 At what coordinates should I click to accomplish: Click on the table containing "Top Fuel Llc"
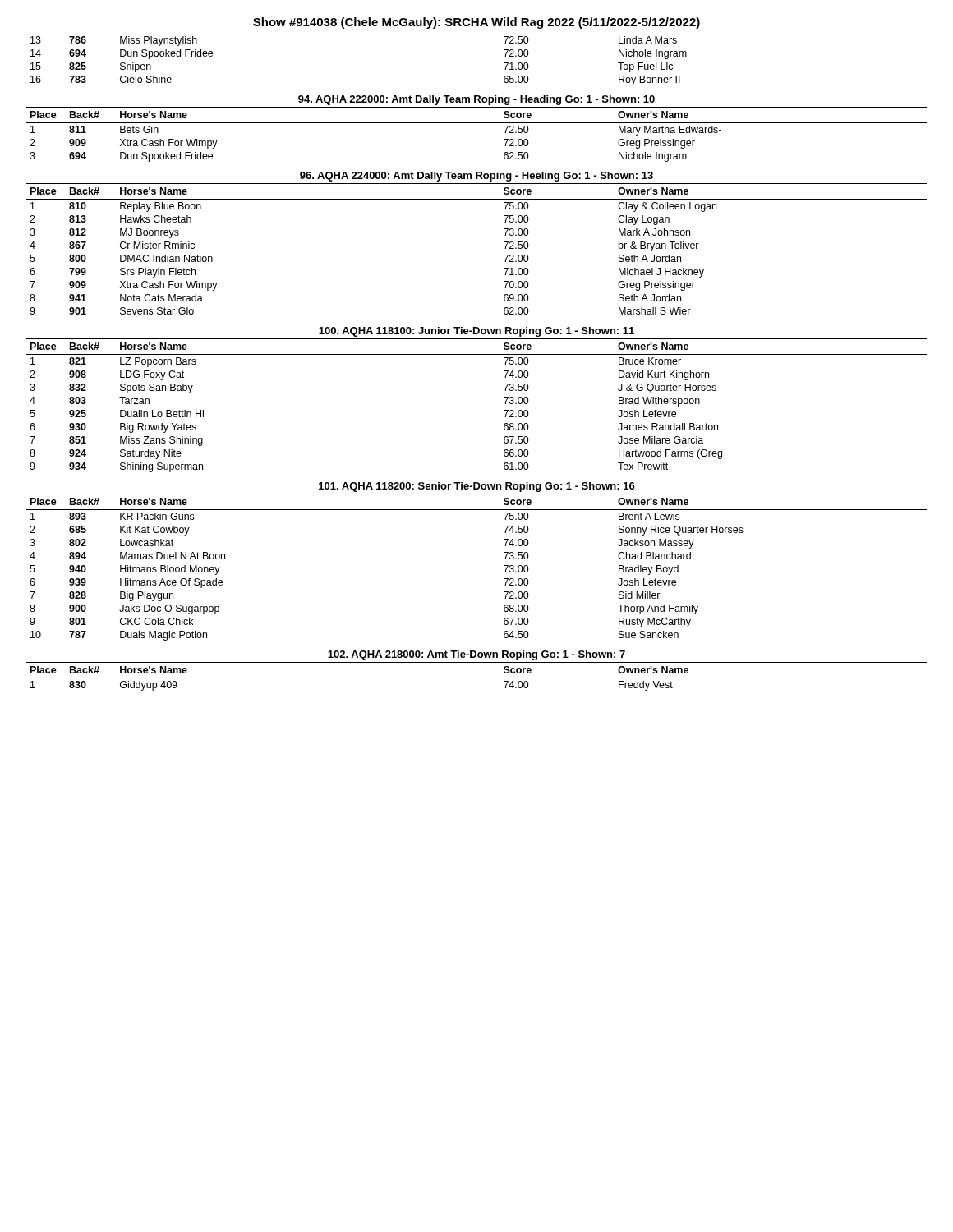pos(476,60)
